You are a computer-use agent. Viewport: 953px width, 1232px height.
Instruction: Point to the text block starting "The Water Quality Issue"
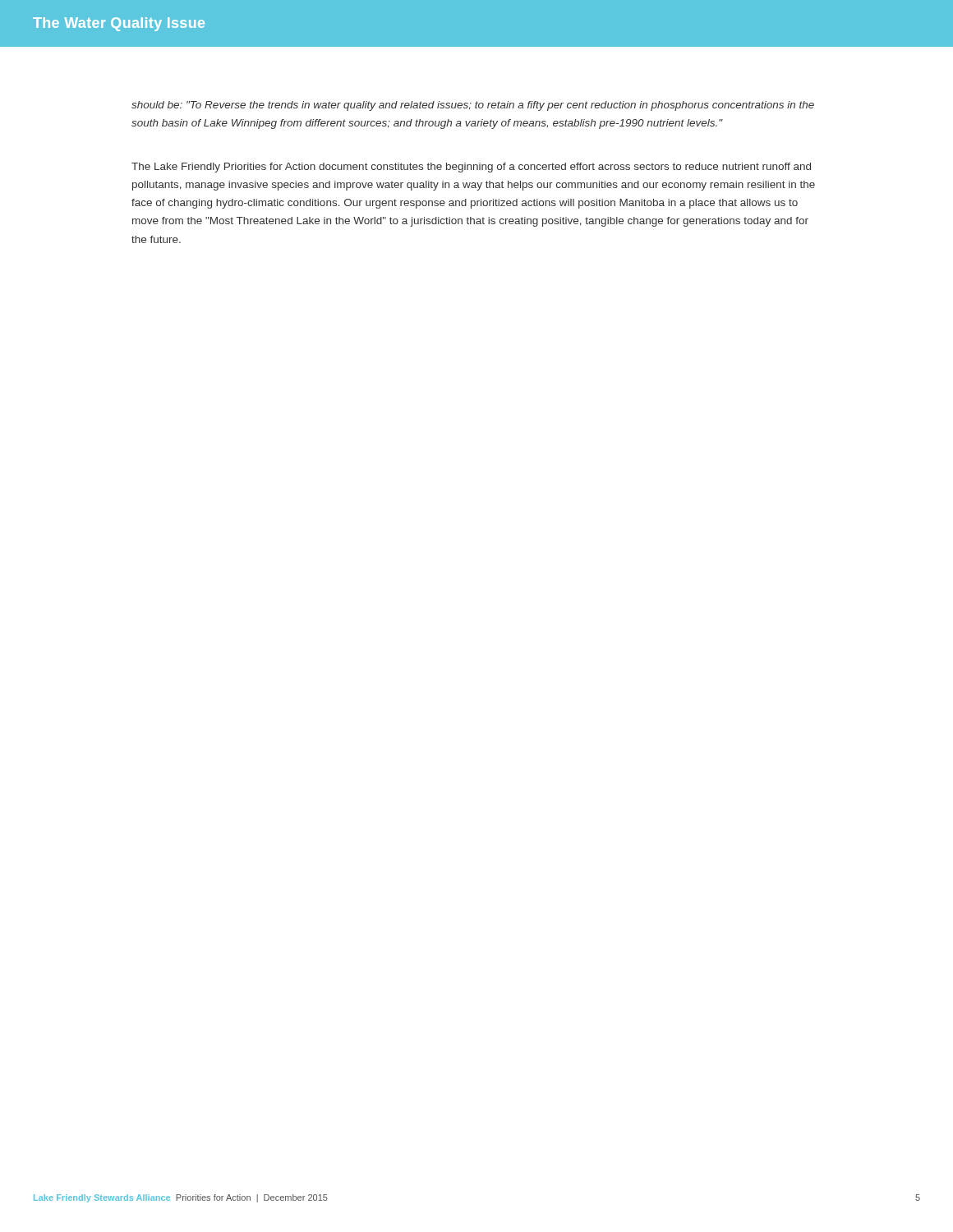119,23
